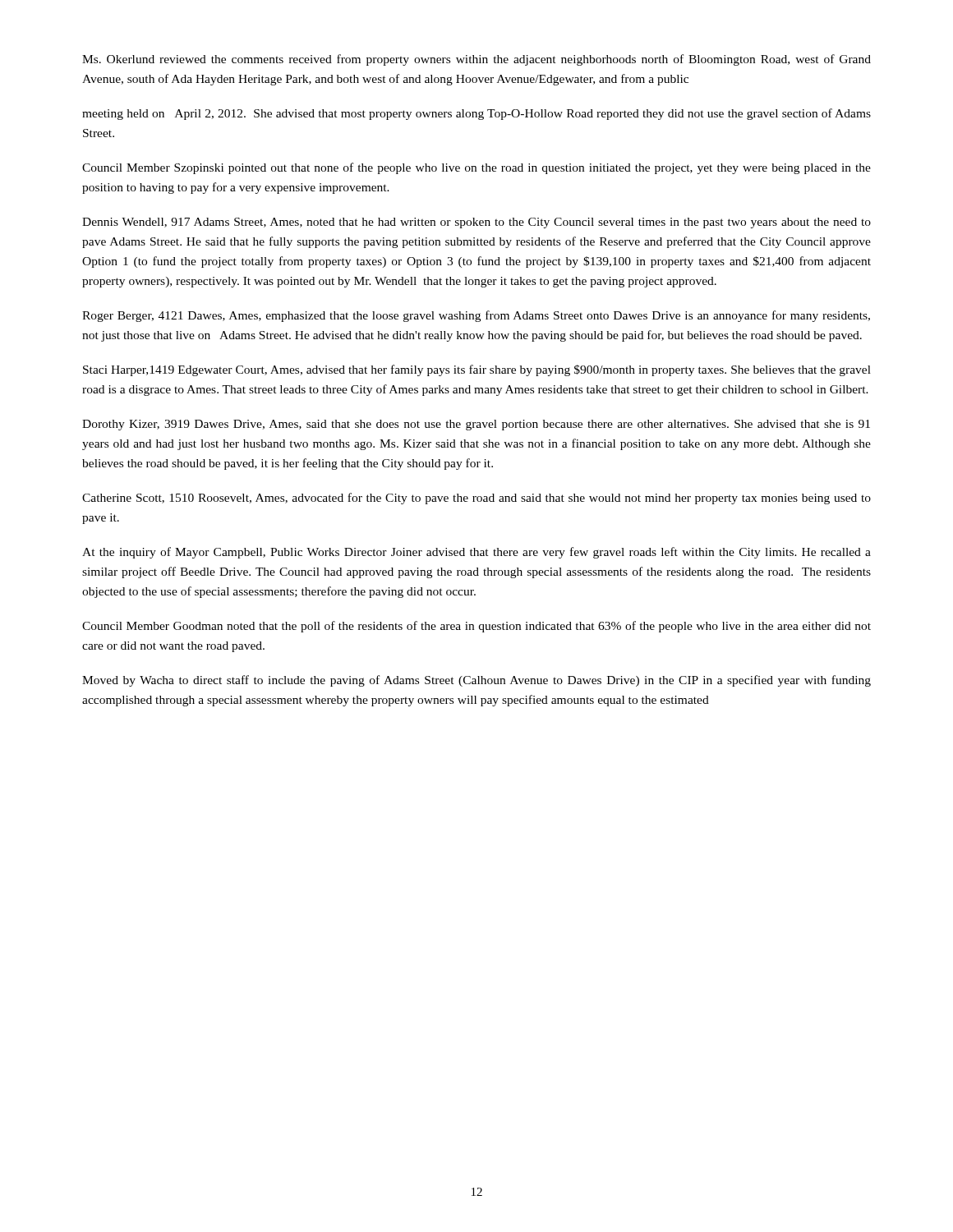Image resolution: width=953 pixels, height=1232 pixels.
Task: Find the text starting "meeting held on"
Action: coord(476,123)
